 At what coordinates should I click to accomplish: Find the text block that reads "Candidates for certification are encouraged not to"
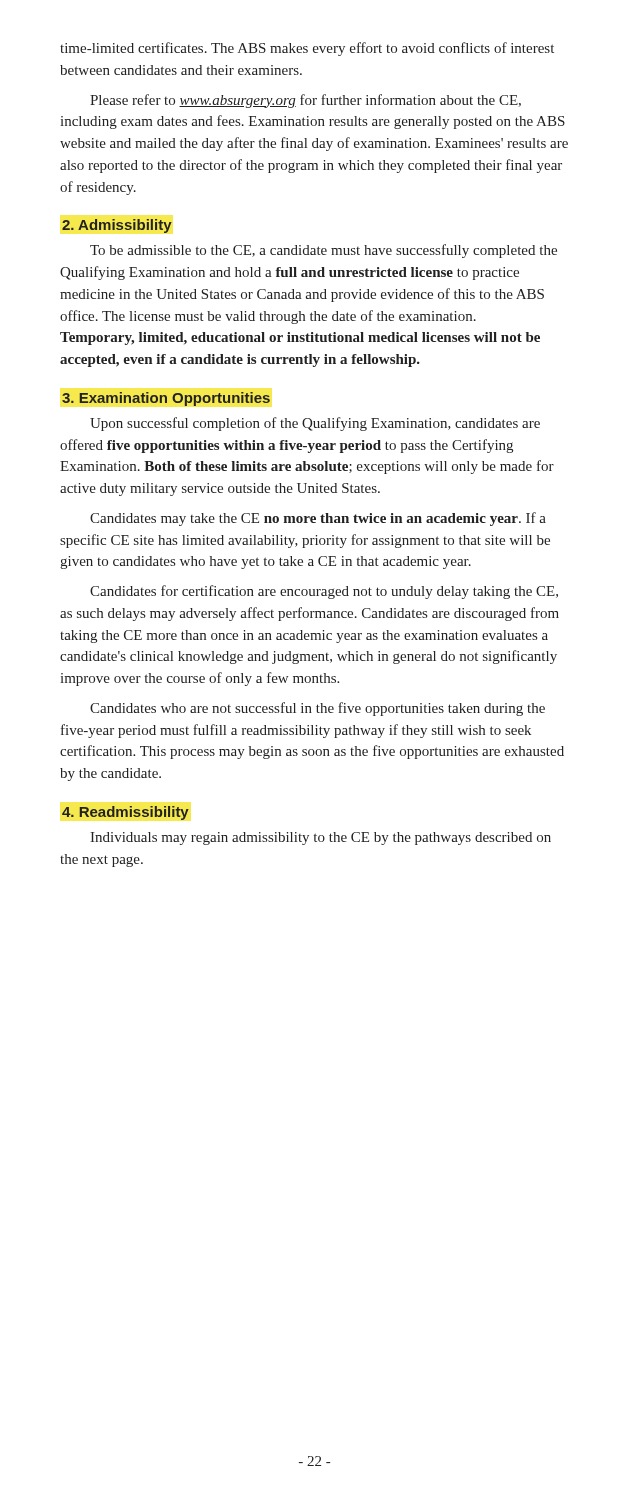pos(310,634)
